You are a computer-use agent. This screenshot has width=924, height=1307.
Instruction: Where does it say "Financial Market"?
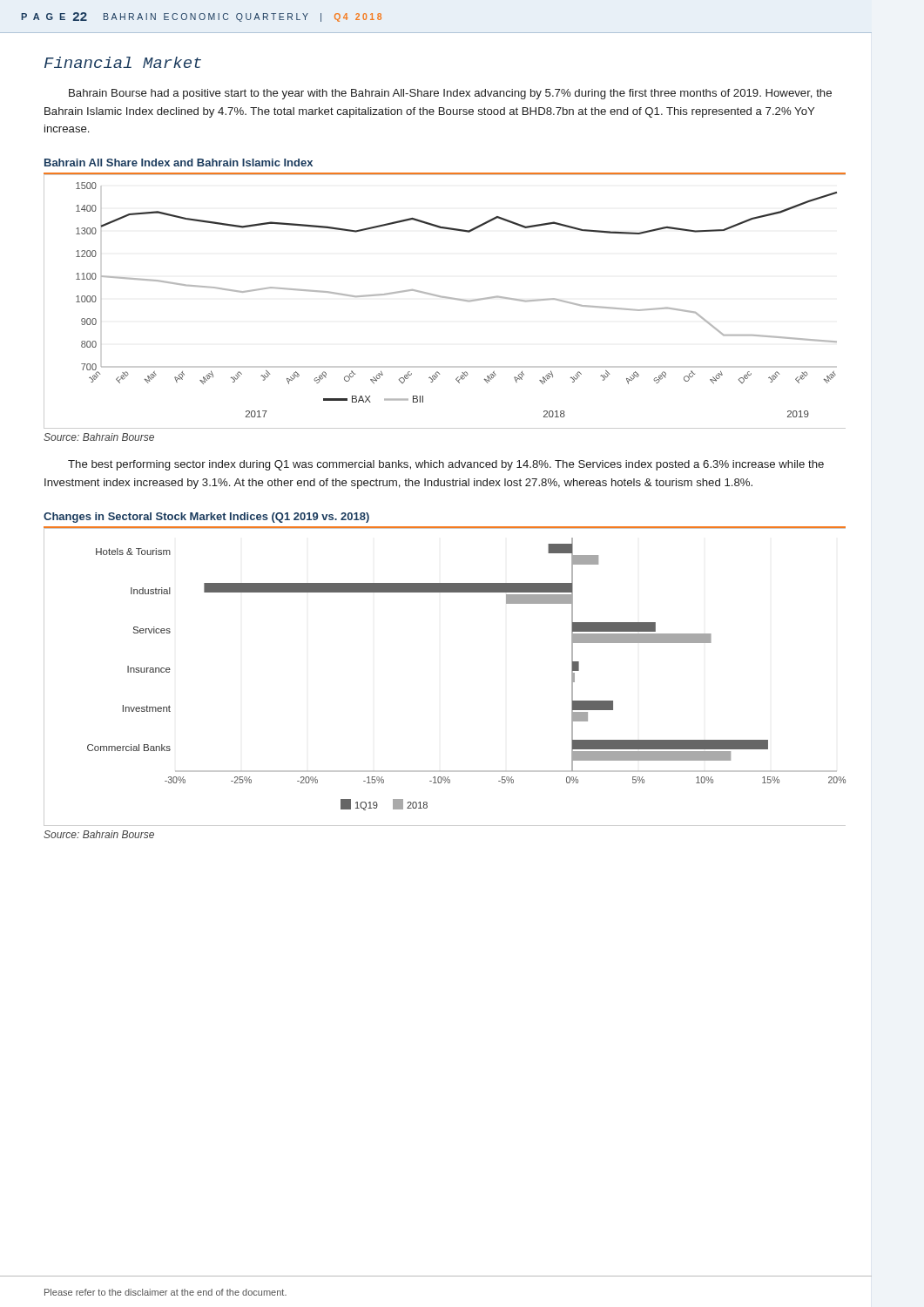(123, 64)
